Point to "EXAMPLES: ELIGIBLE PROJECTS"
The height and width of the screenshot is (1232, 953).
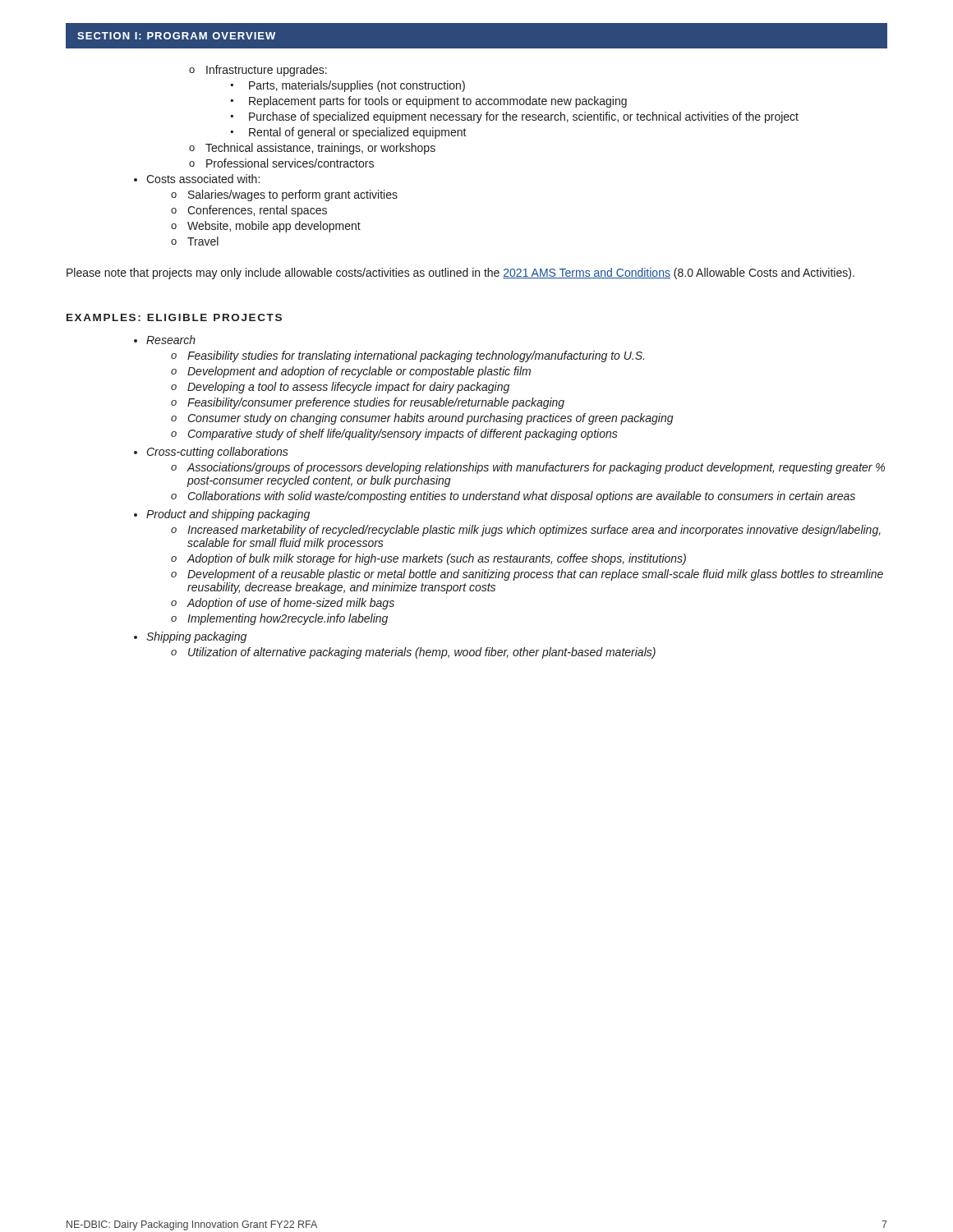click(x=175, y=317)
